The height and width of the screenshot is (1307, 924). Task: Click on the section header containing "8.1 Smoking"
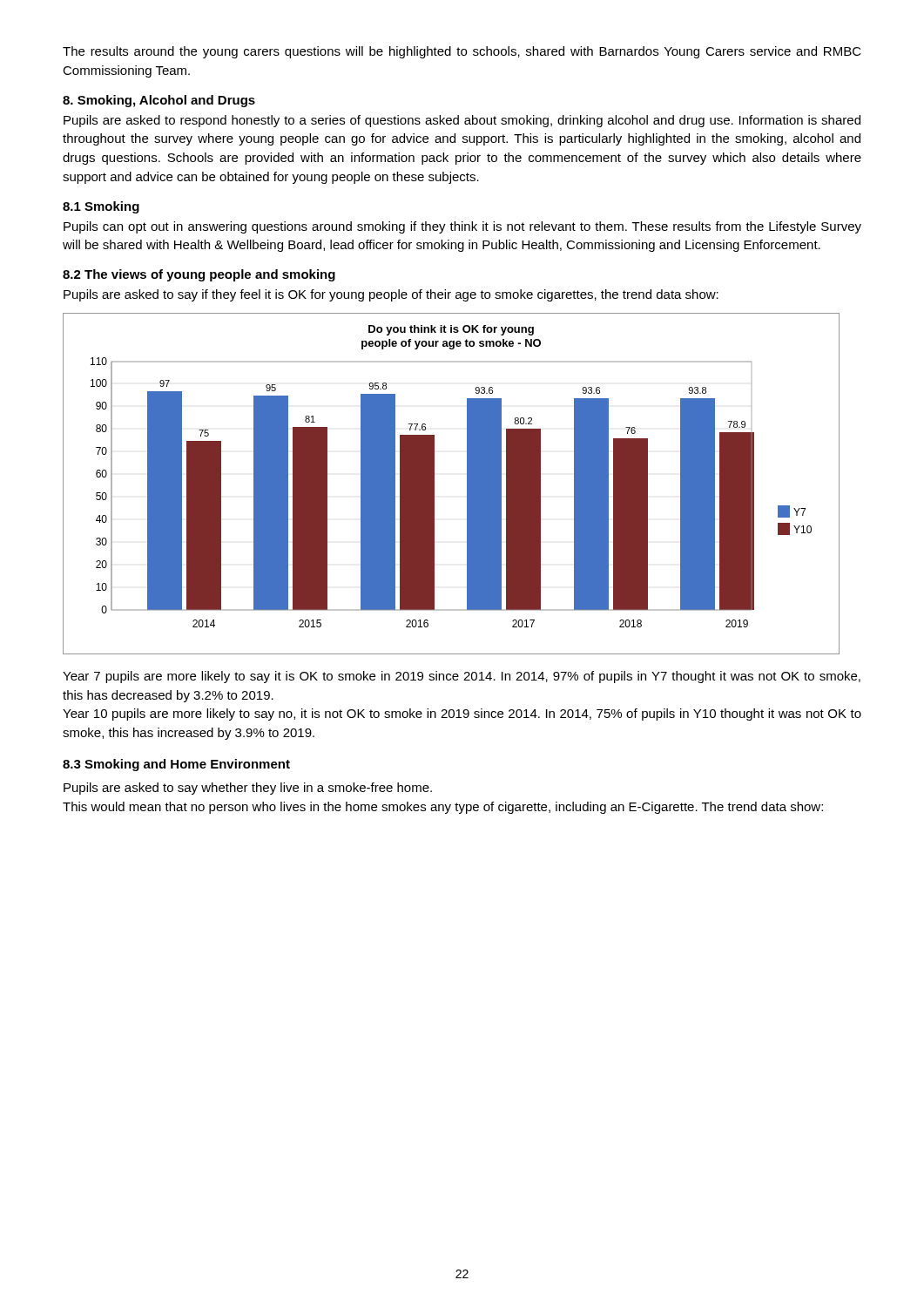click(101, 206)
